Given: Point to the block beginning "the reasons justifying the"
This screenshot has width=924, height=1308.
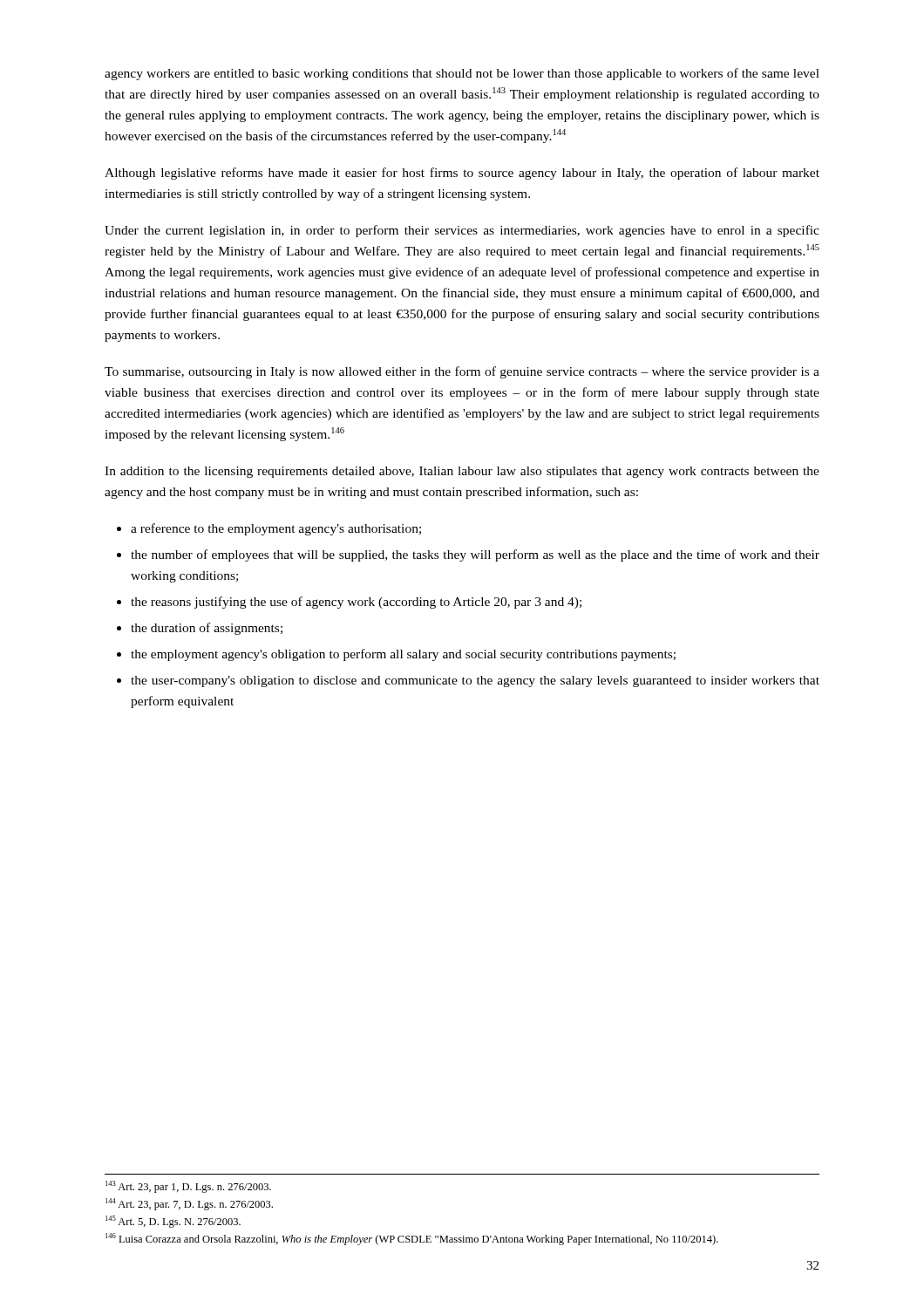Looking at the screenshot, I should [357, 602].
